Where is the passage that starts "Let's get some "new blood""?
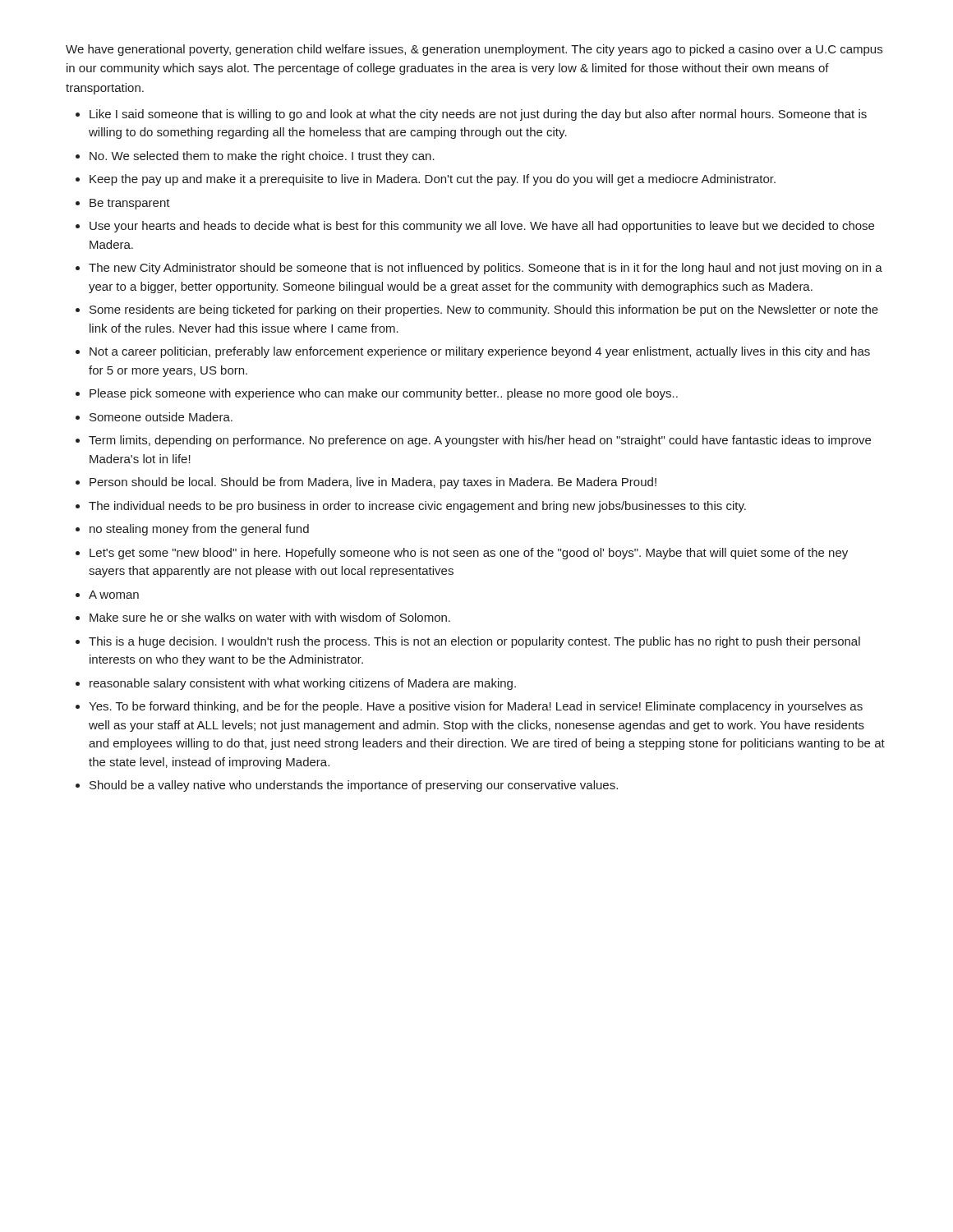The image size is (953, 1232). click(x=468, y=561)
